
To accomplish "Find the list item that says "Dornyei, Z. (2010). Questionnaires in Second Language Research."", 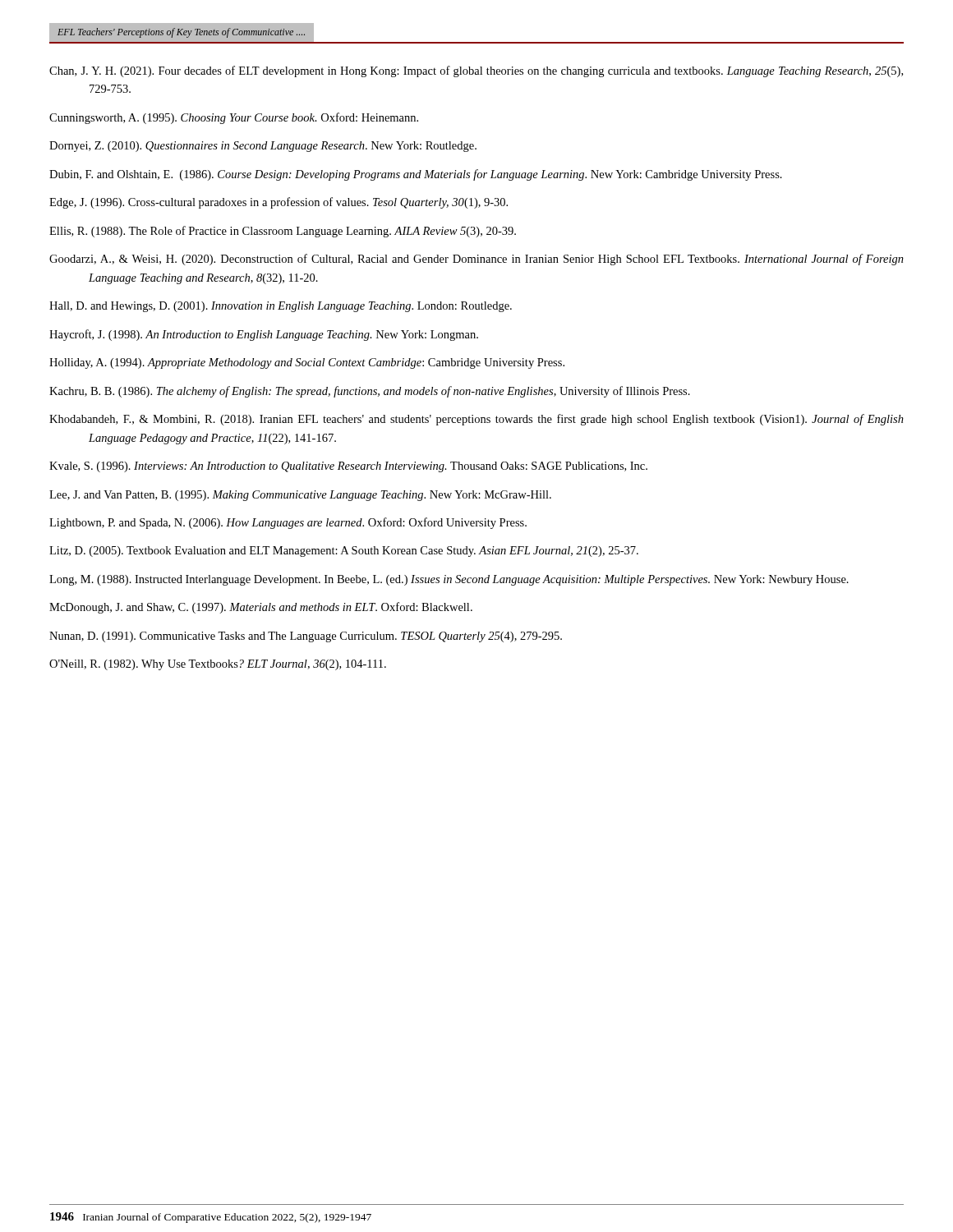I will point(476,146).
